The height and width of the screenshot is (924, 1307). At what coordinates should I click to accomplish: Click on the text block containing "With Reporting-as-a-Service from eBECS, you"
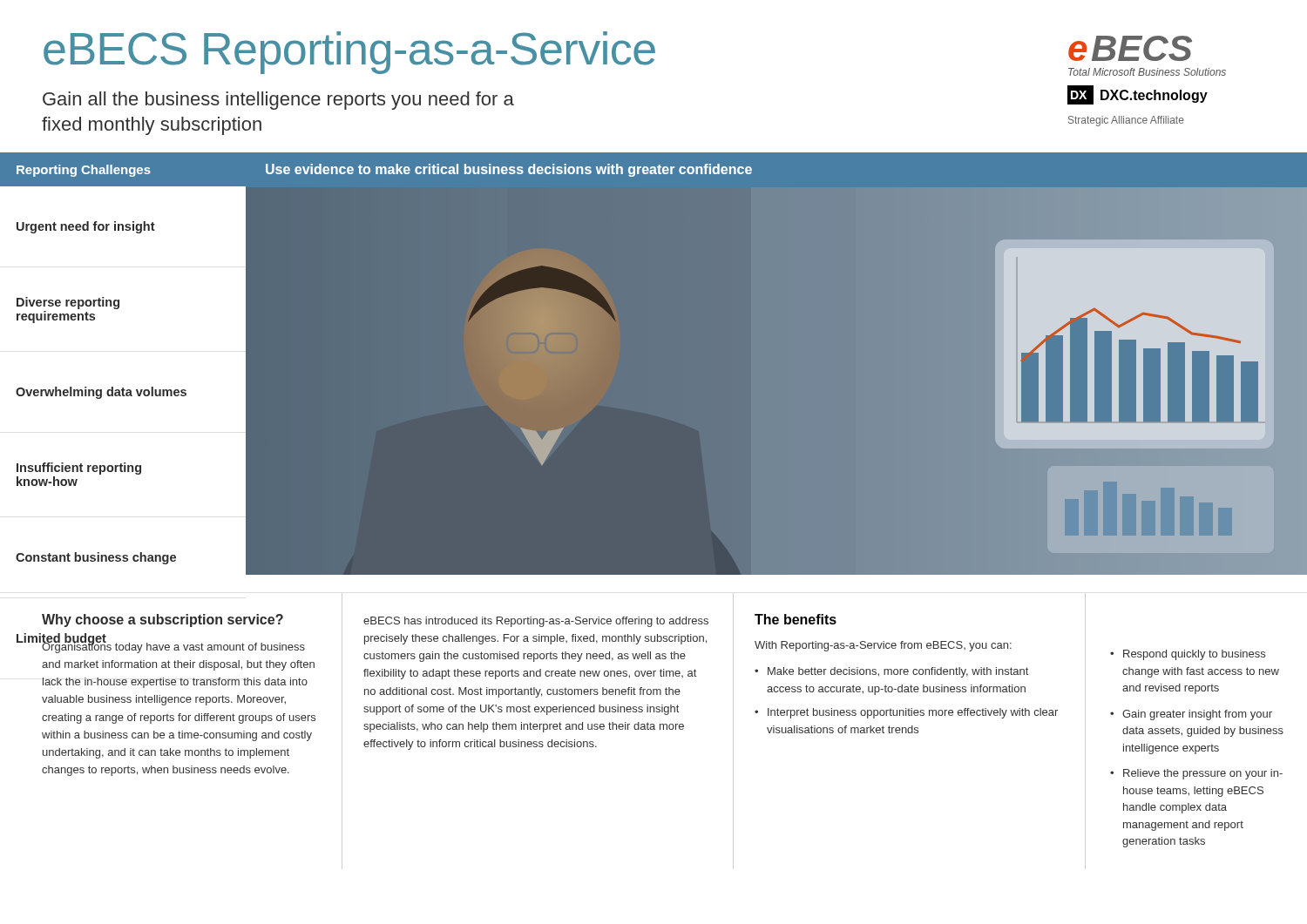point(883,645)
